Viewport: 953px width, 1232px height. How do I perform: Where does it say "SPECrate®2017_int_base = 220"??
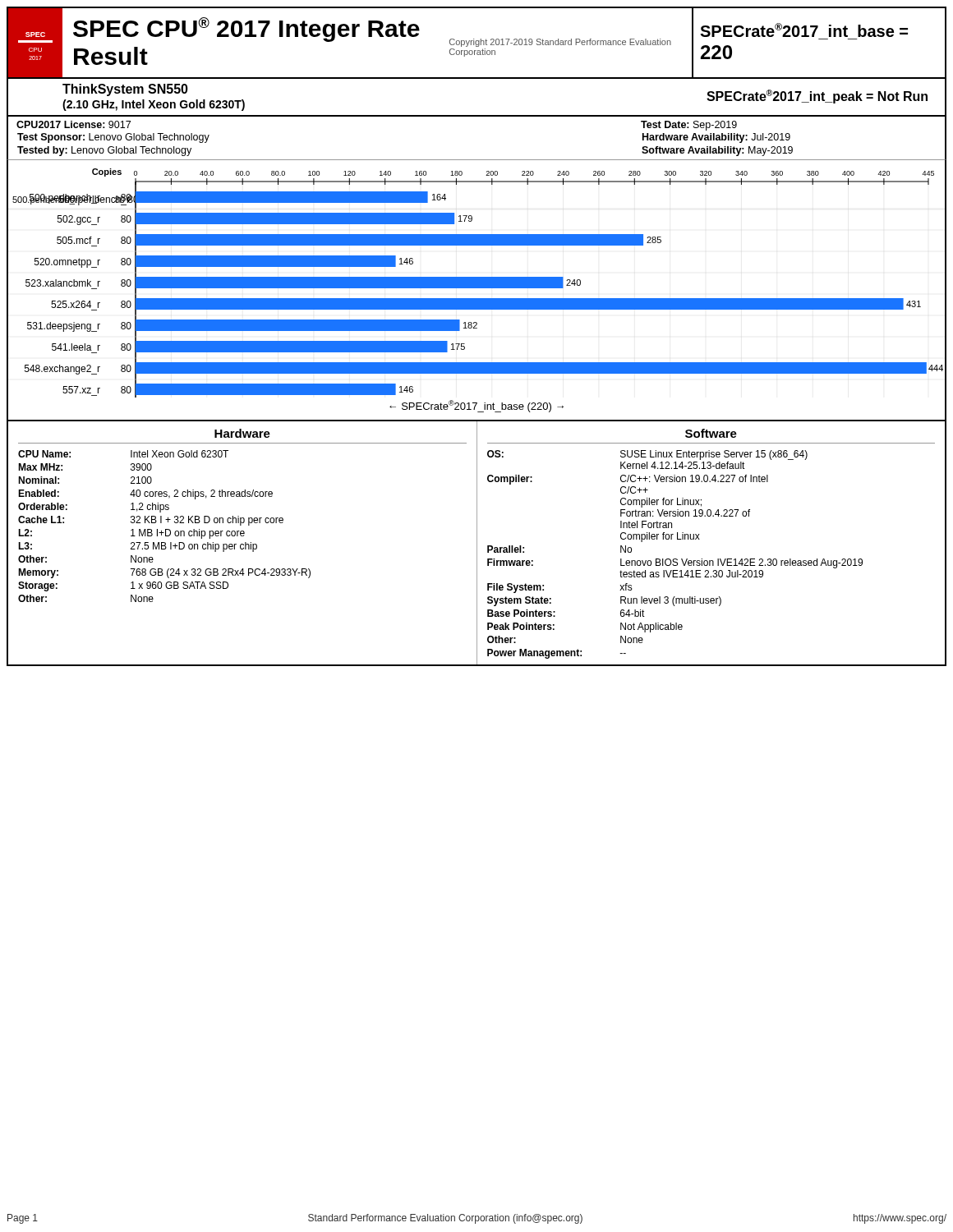click(804, 42)
